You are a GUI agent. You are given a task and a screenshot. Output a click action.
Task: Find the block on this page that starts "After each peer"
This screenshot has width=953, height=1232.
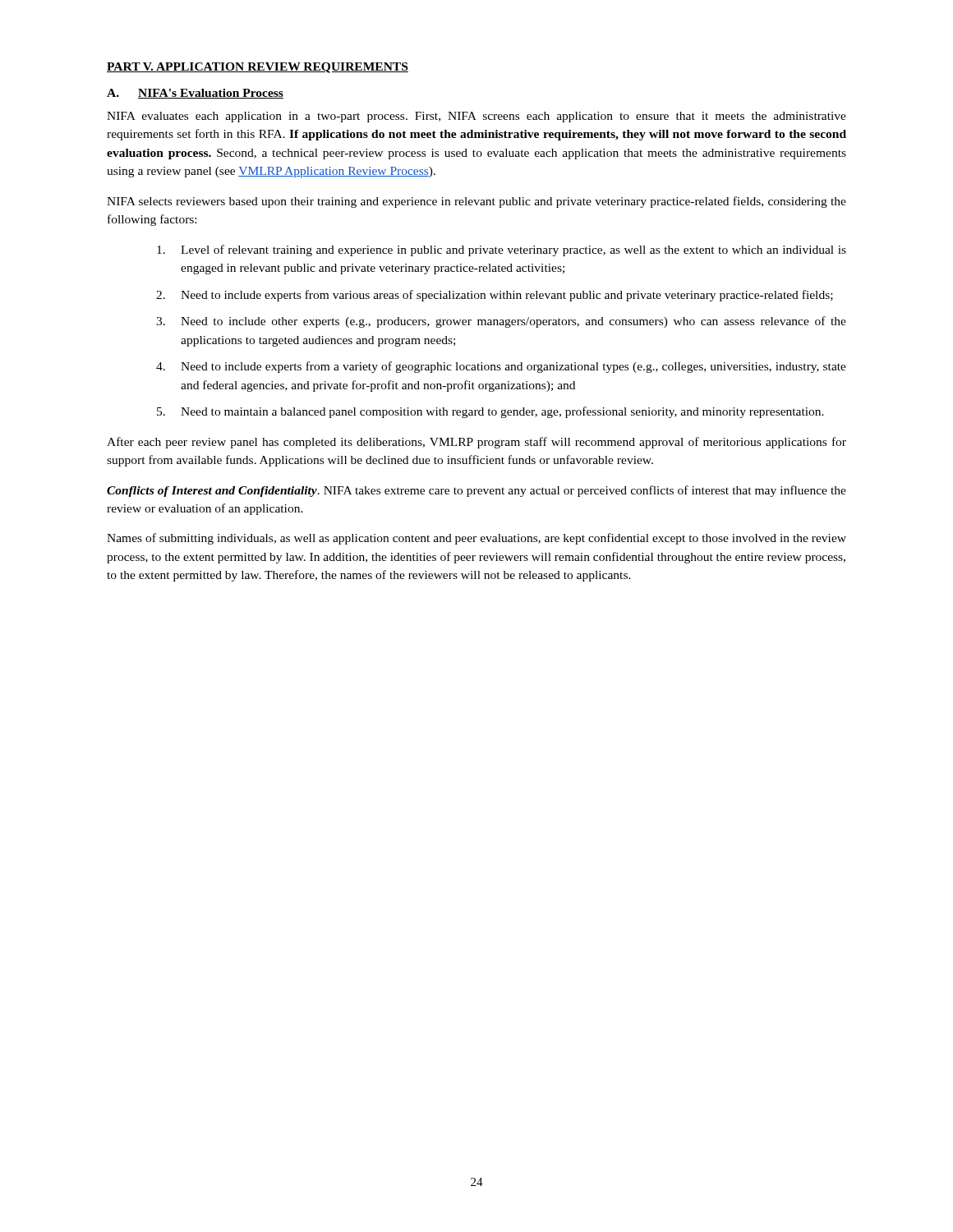476,451
